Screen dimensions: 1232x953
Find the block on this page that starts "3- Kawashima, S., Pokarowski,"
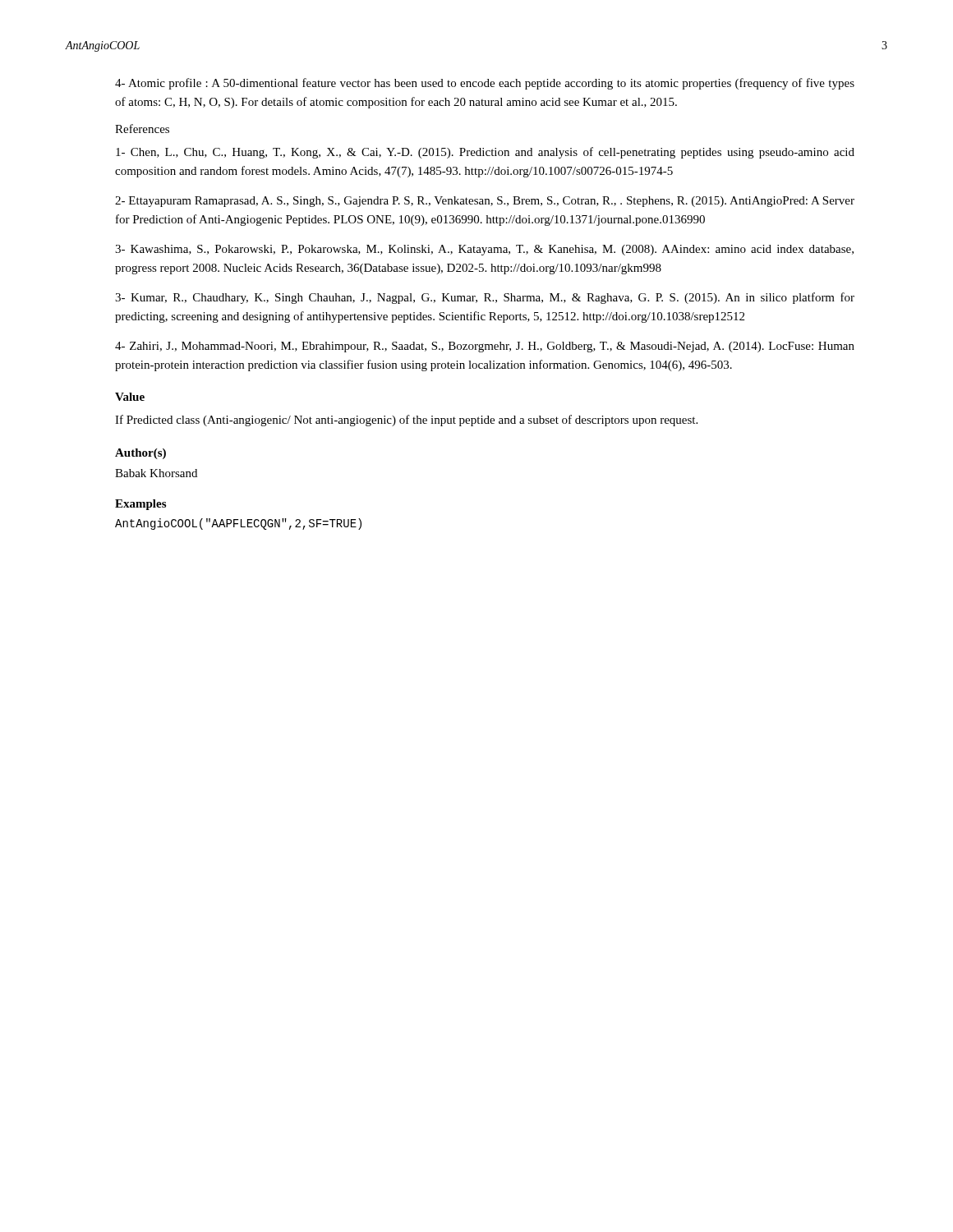click(485, 258)
